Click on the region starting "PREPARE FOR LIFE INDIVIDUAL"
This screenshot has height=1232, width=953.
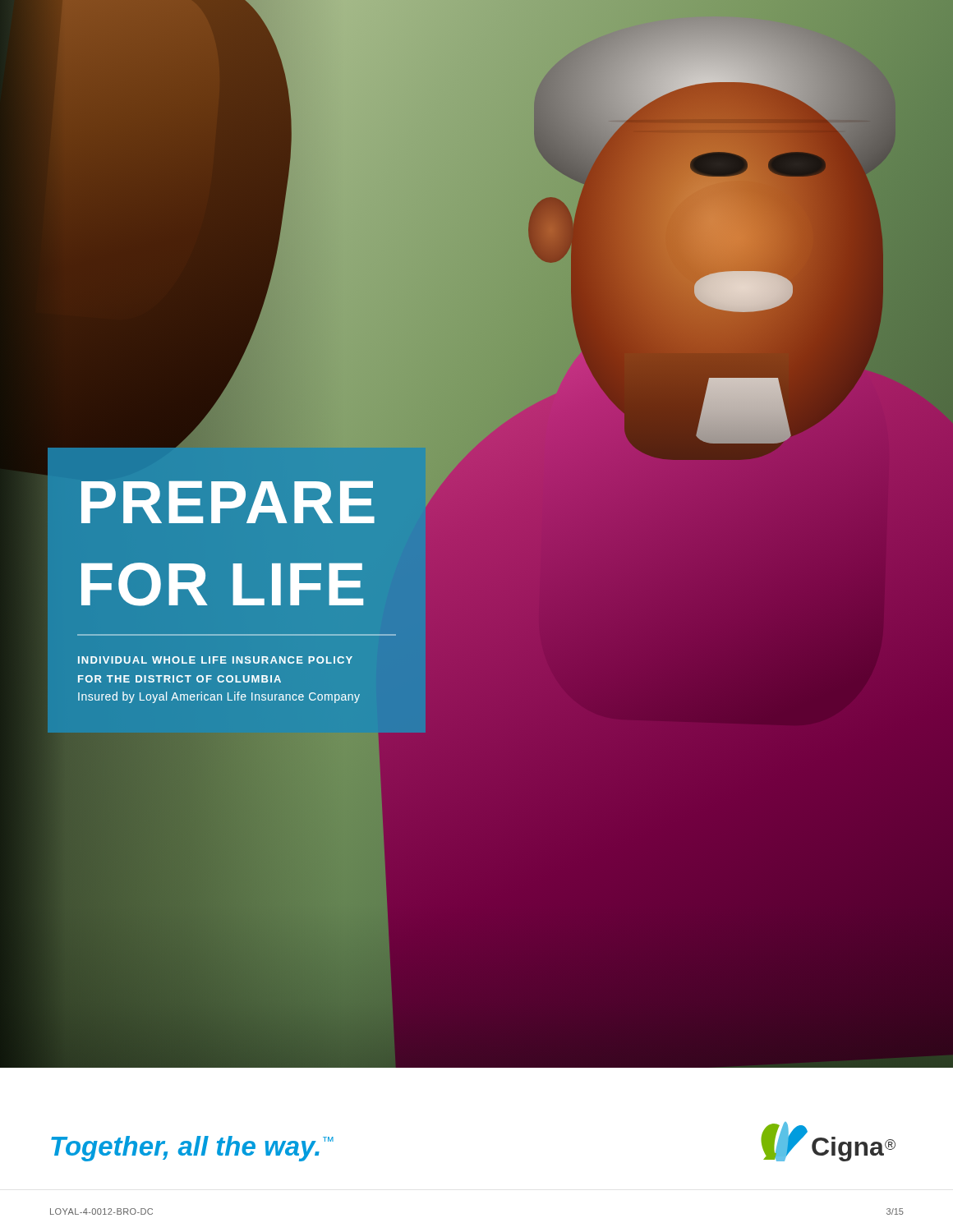pos(237,587)
